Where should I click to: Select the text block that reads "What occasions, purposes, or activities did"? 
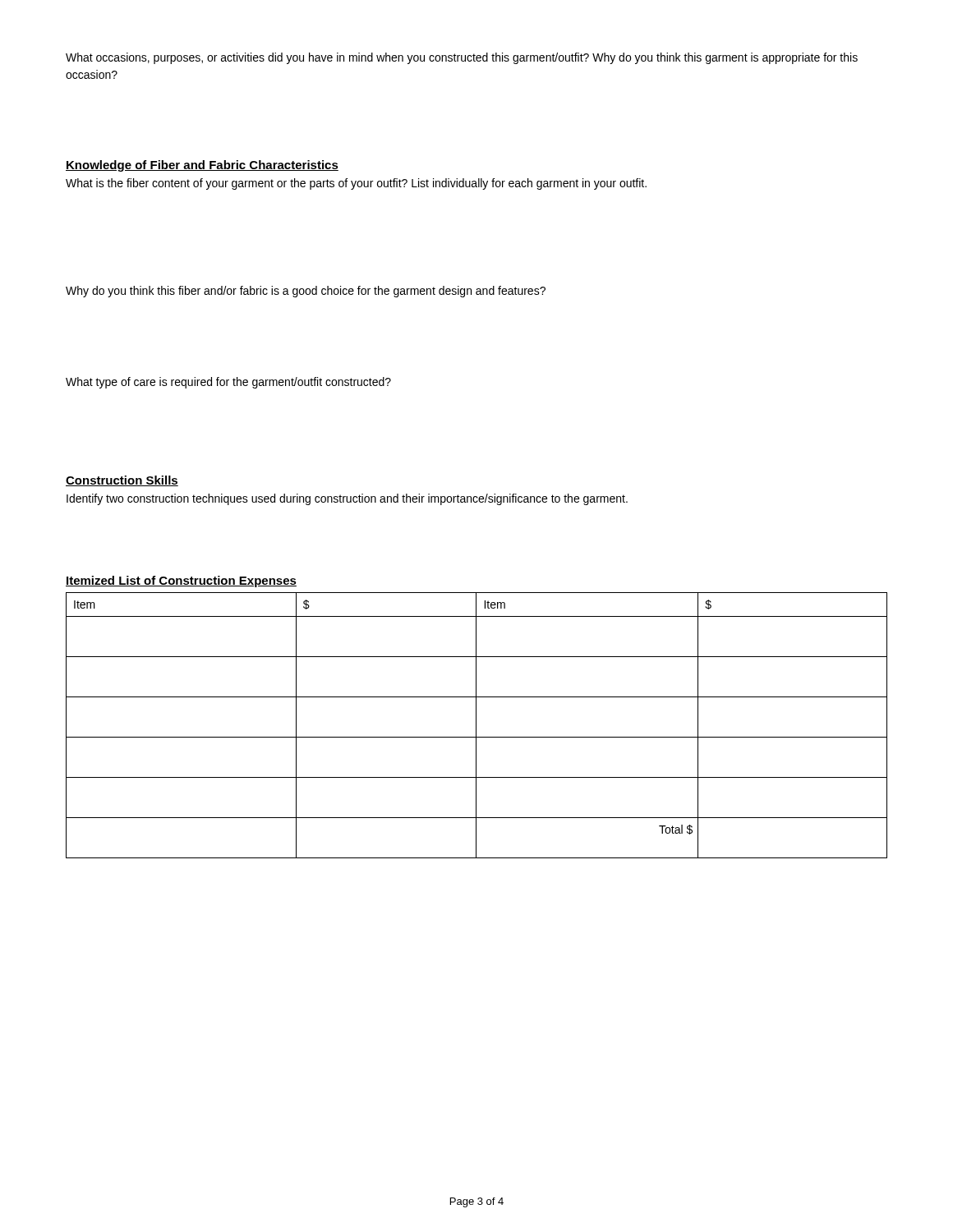[x=462, y=66]
